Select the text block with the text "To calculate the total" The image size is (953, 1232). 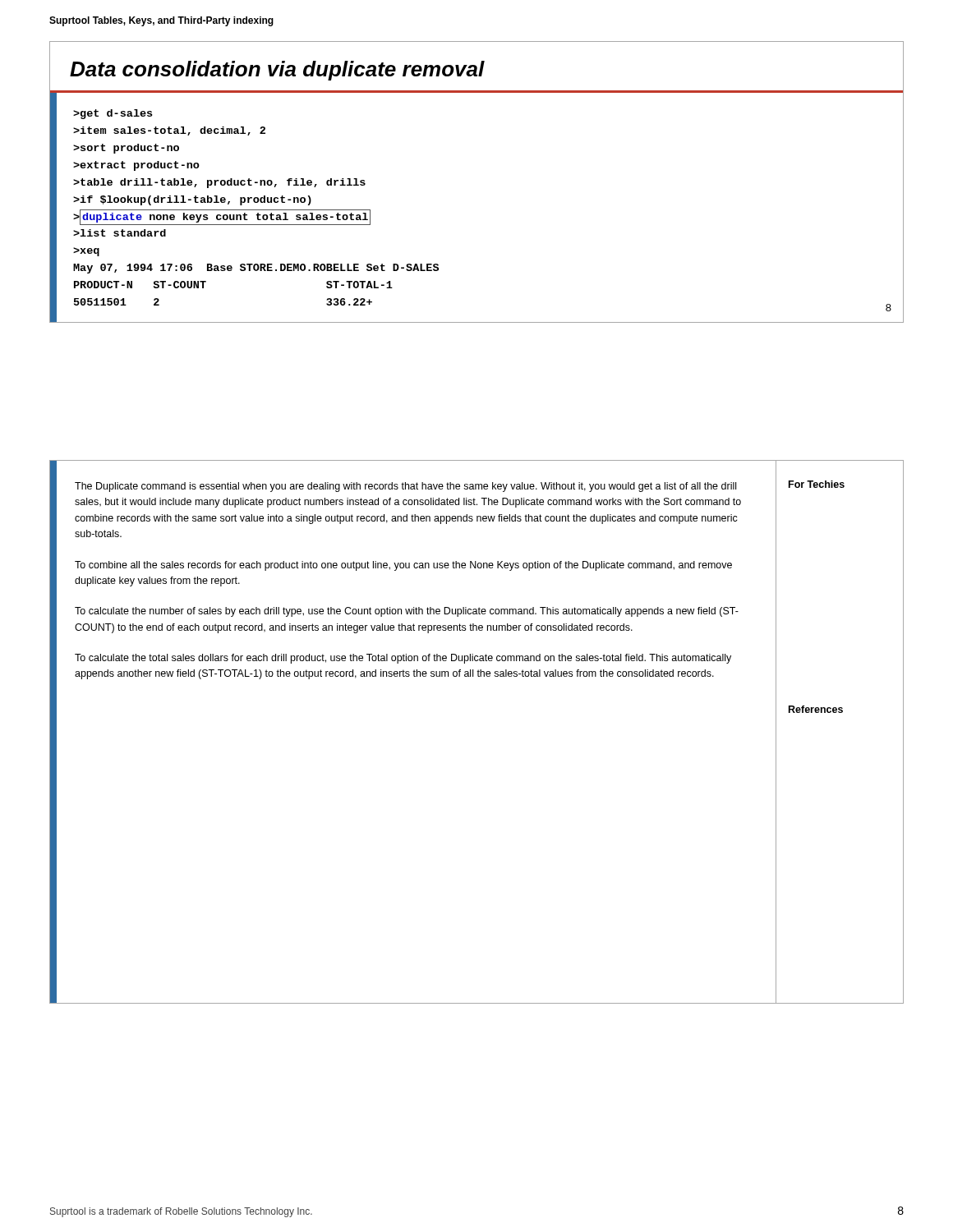[x=403, y=666]
